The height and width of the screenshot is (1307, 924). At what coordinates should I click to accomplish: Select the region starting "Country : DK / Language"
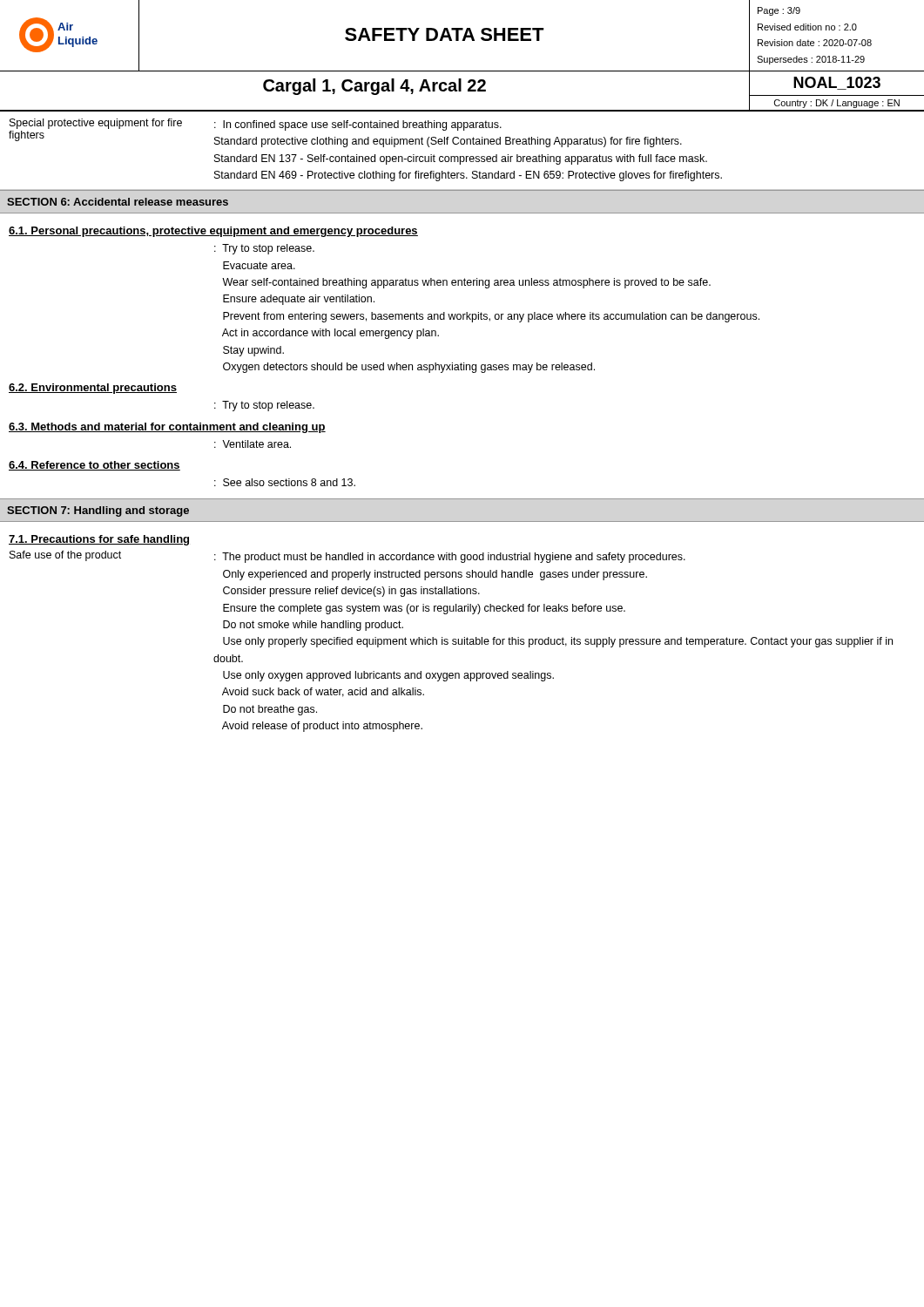pos(837,103)
